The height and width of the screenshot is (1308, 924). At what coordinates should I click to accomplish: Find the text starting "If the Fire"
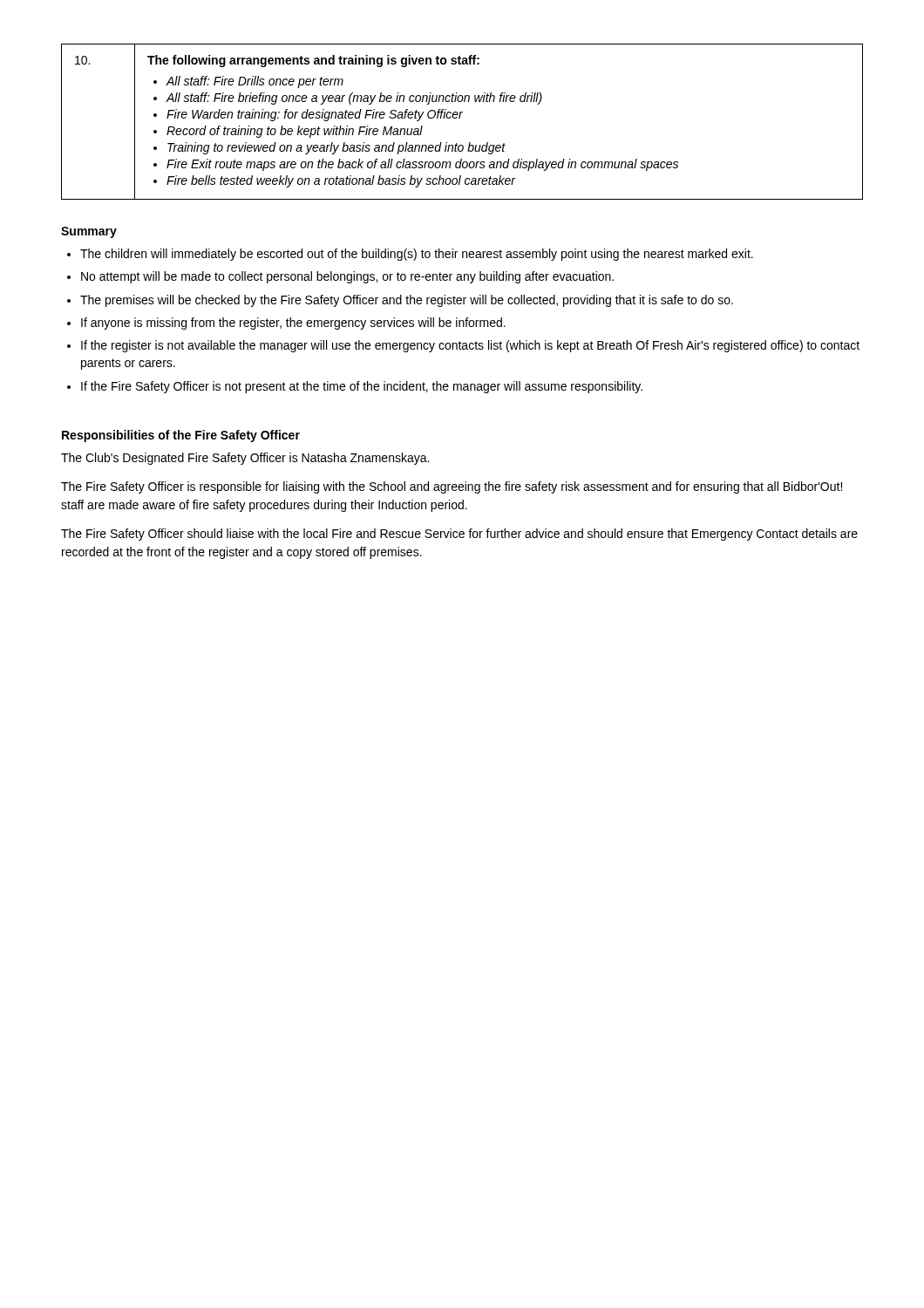click(472, 386)
